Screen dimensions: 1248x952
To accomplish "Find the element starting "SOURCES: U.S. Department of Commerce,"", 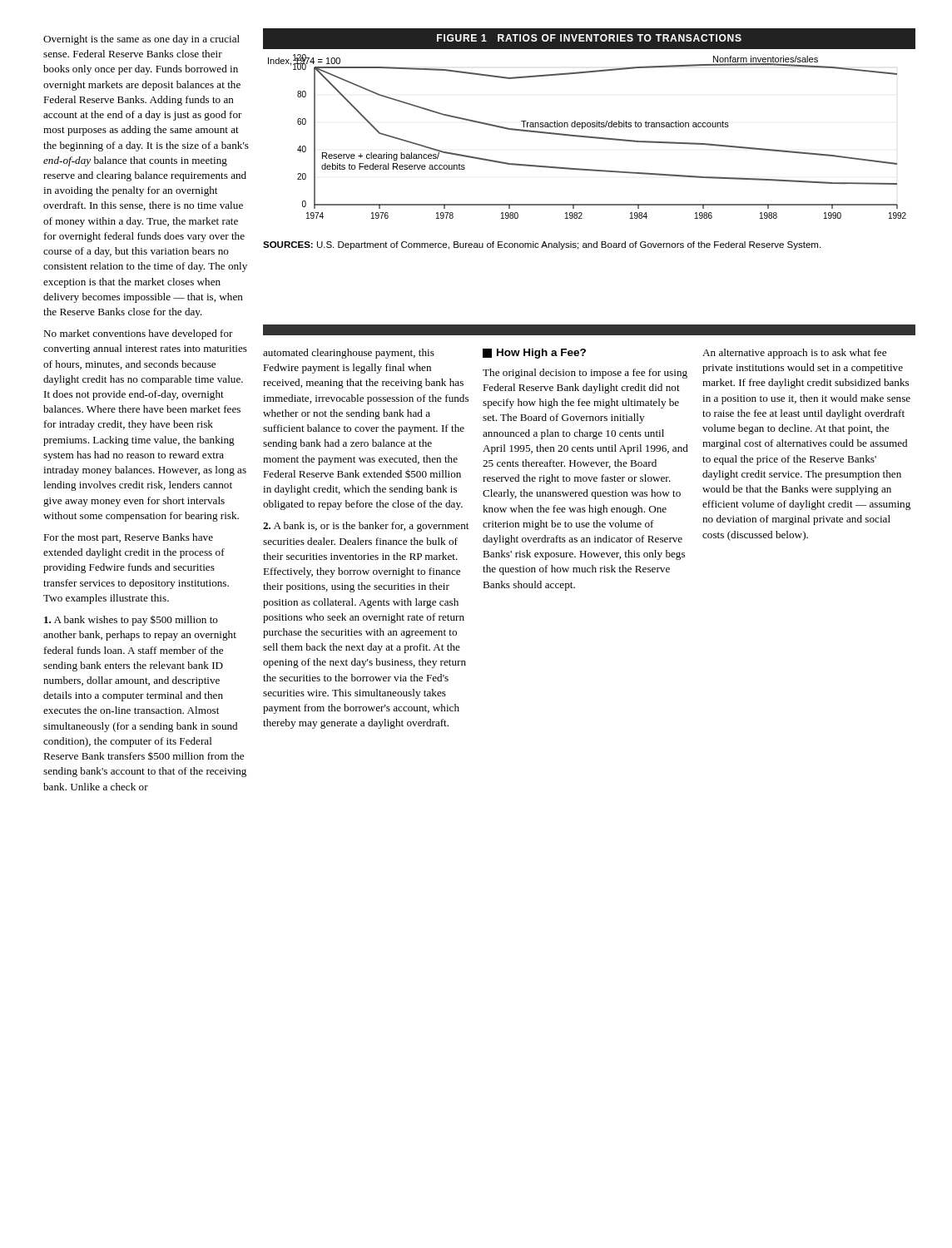I will [542, 245].
